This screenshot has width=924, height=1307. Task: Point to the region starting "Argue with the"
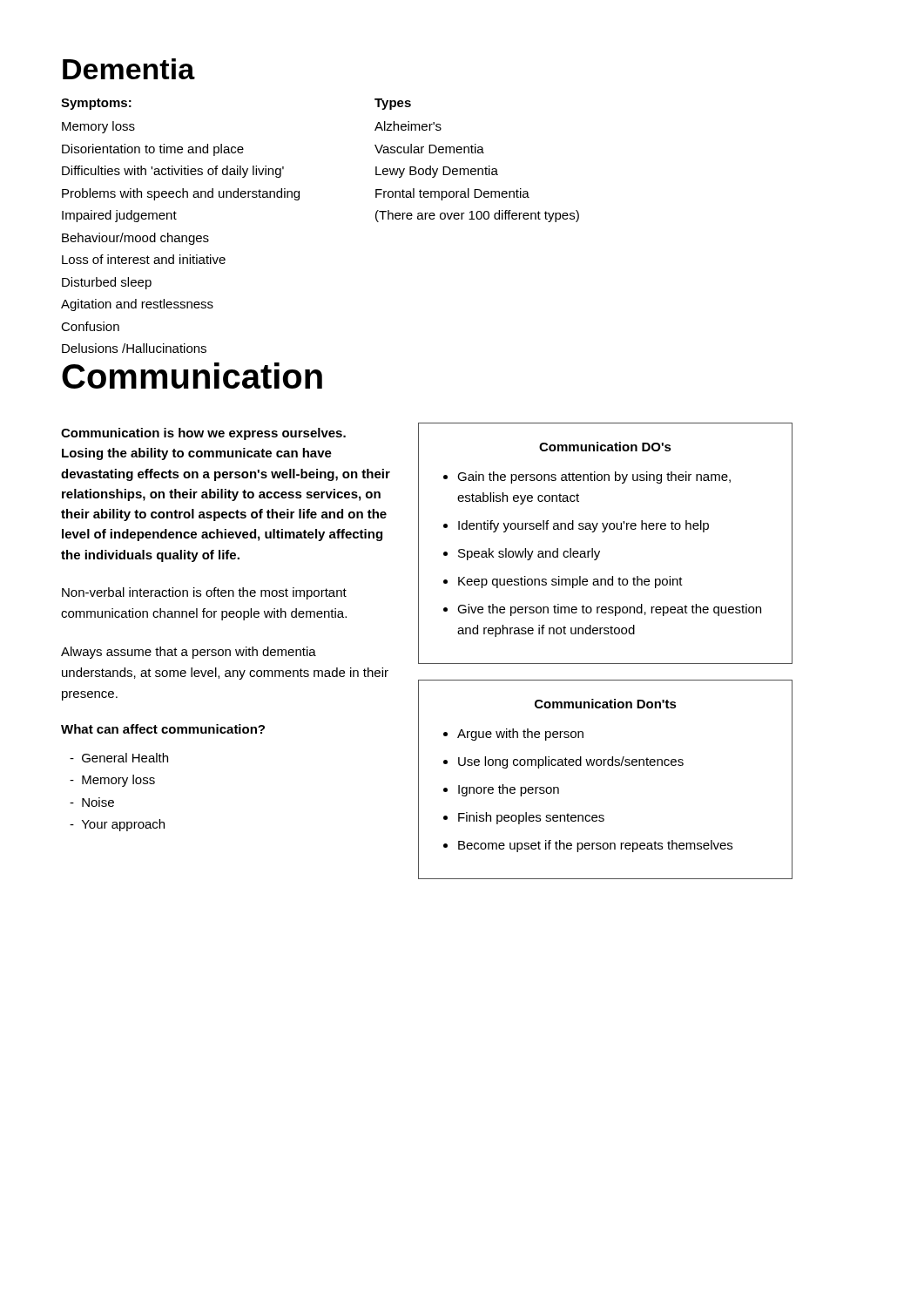coord(521,733)
